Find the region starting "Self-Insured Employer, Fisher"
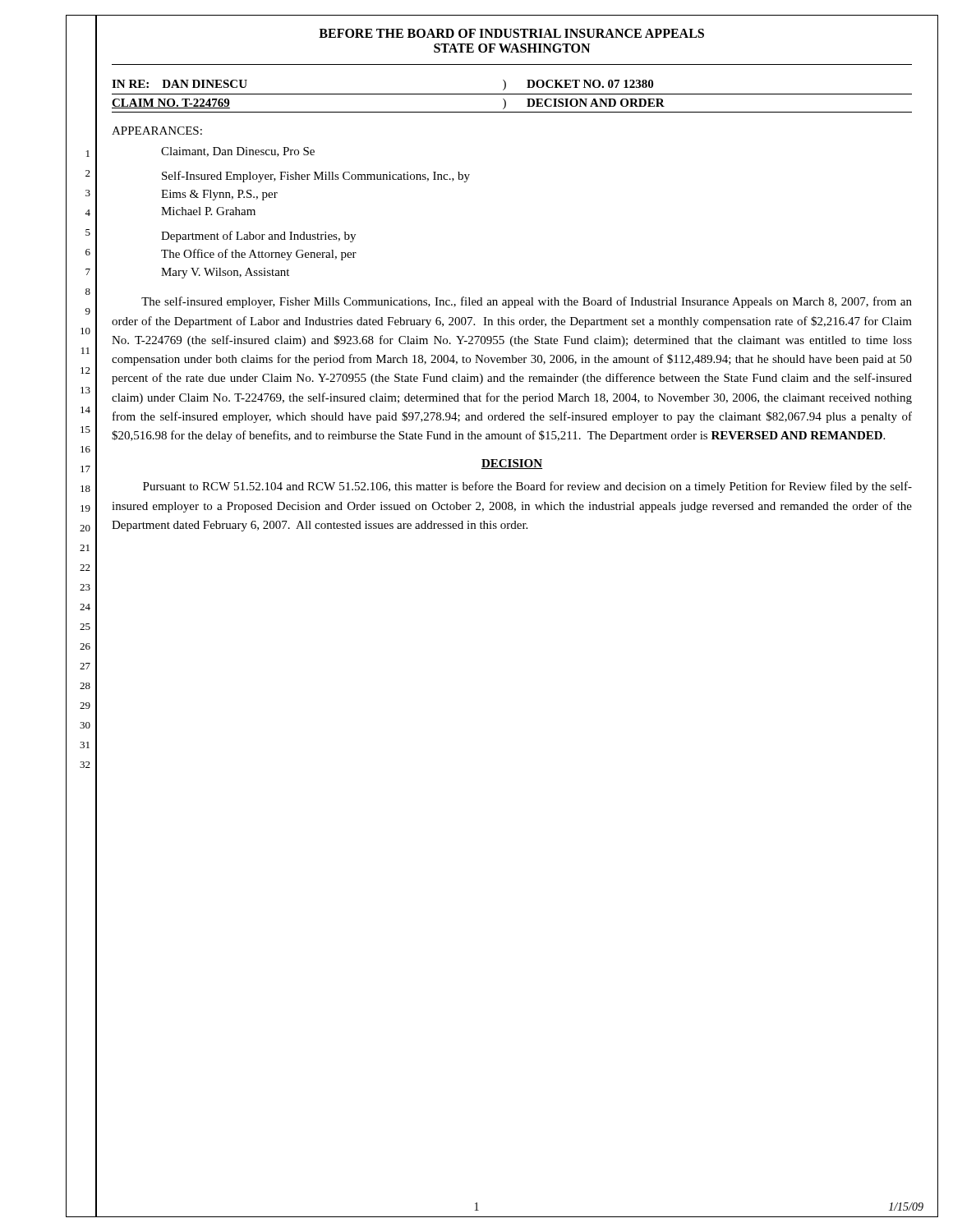The width and height of the screenshot is (953, 1232). tap(316, 177)
